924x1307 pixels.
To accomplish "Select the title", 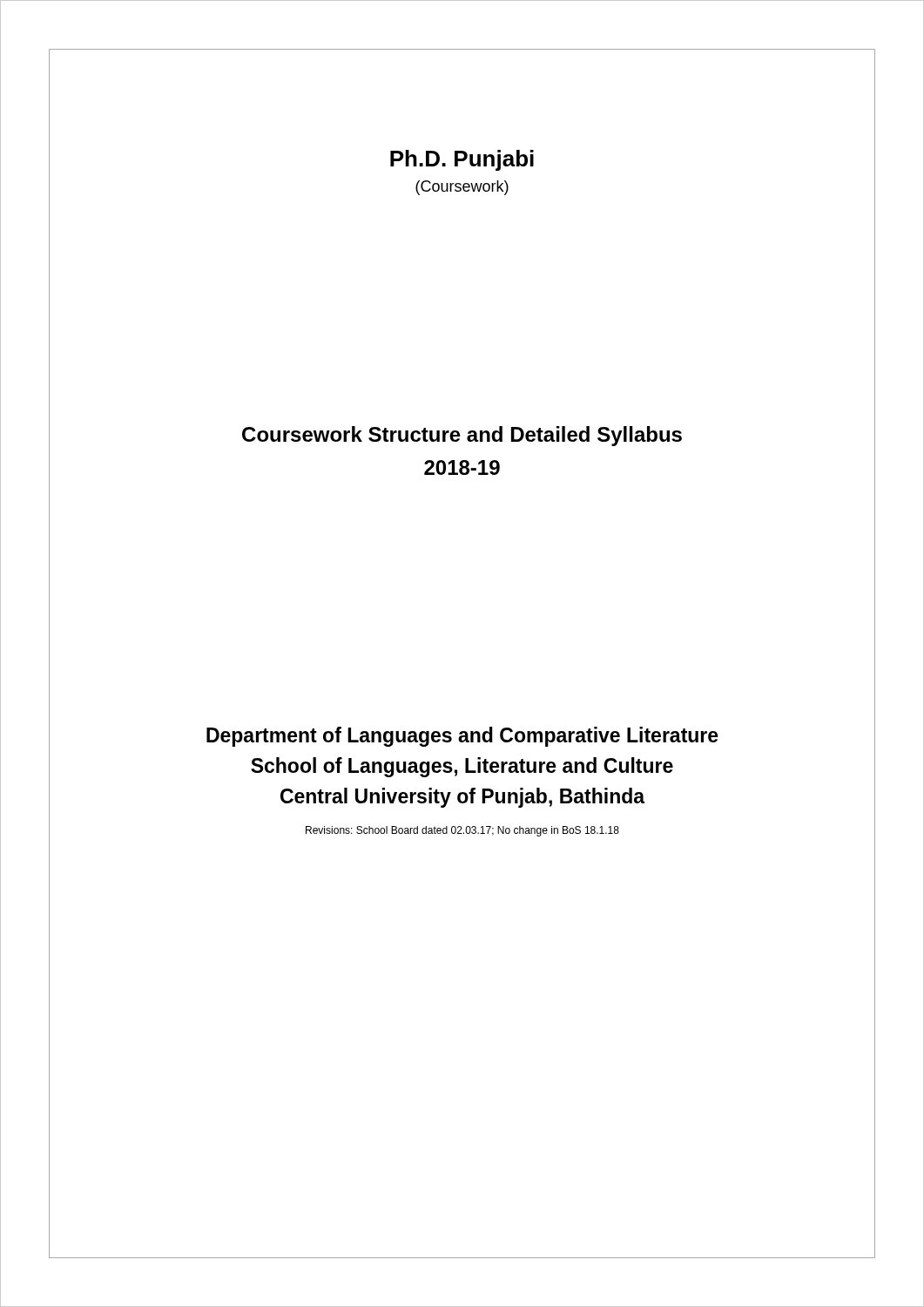I will pos(462,171).
